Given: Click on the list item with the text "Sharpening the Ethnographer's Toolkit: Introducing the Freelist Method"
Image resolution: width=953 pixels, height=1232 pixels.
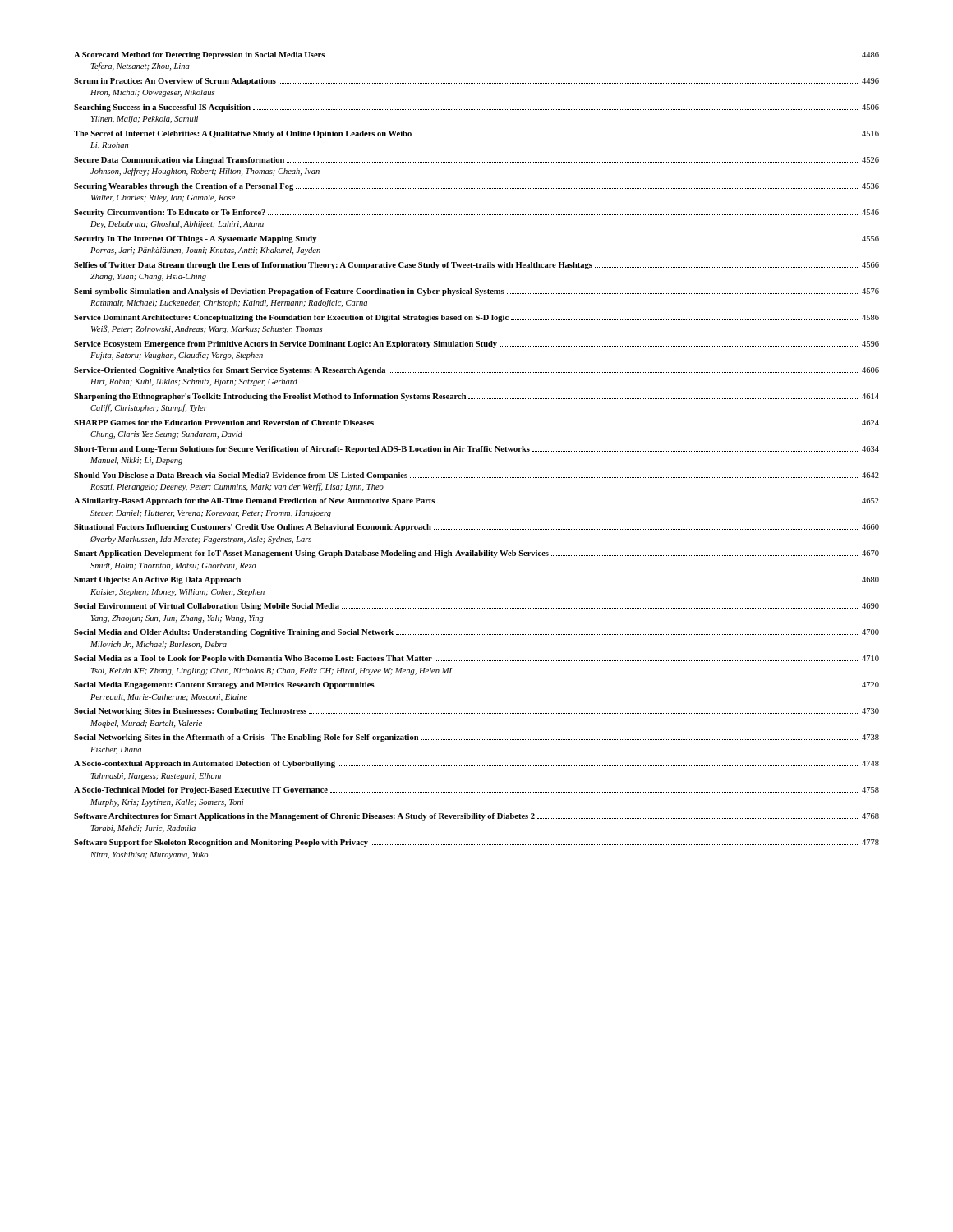Looking at the screenshot, I should click(x=476, y=403).
